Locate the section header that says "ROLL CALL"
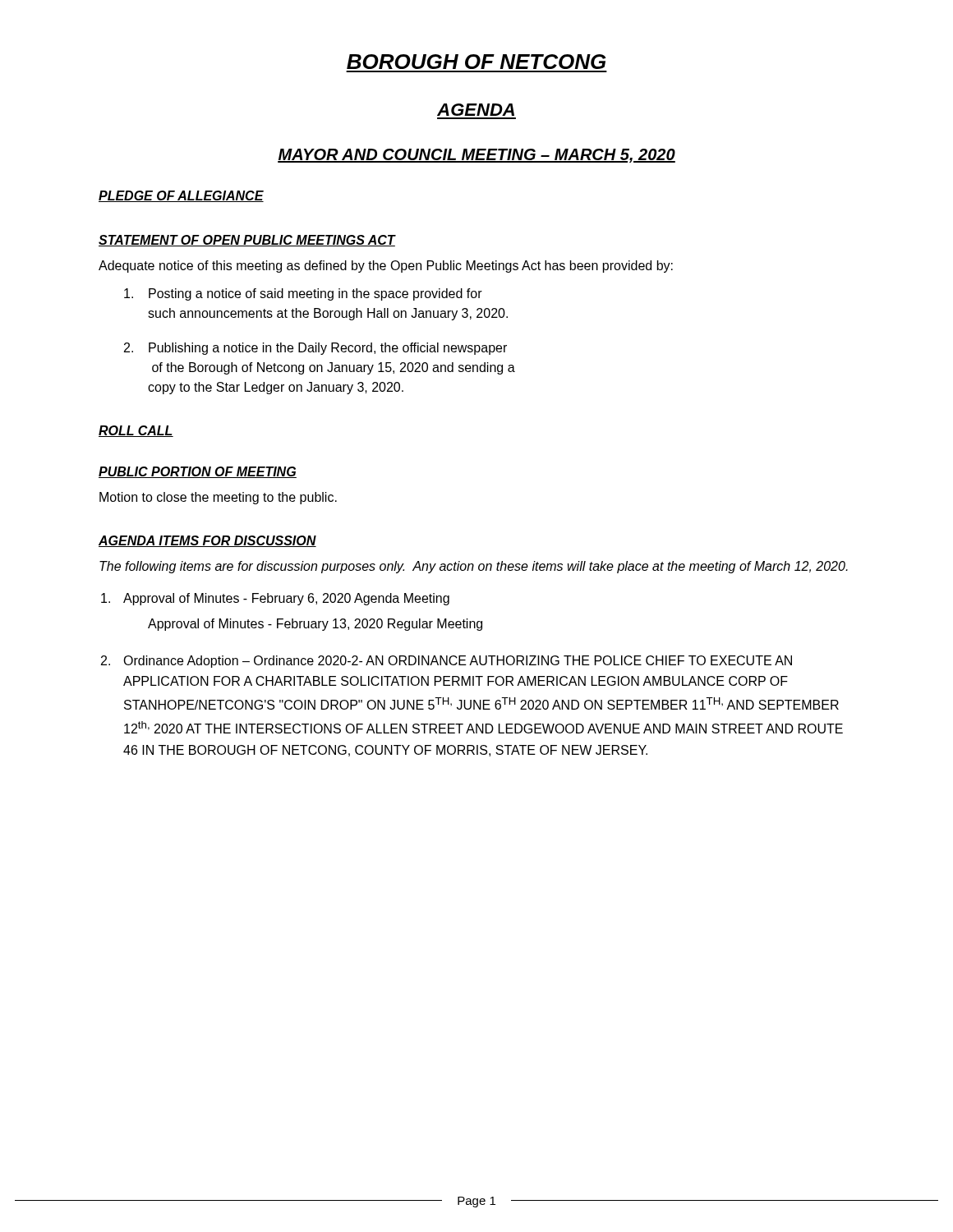953x1232 pixels. point(136,431)
